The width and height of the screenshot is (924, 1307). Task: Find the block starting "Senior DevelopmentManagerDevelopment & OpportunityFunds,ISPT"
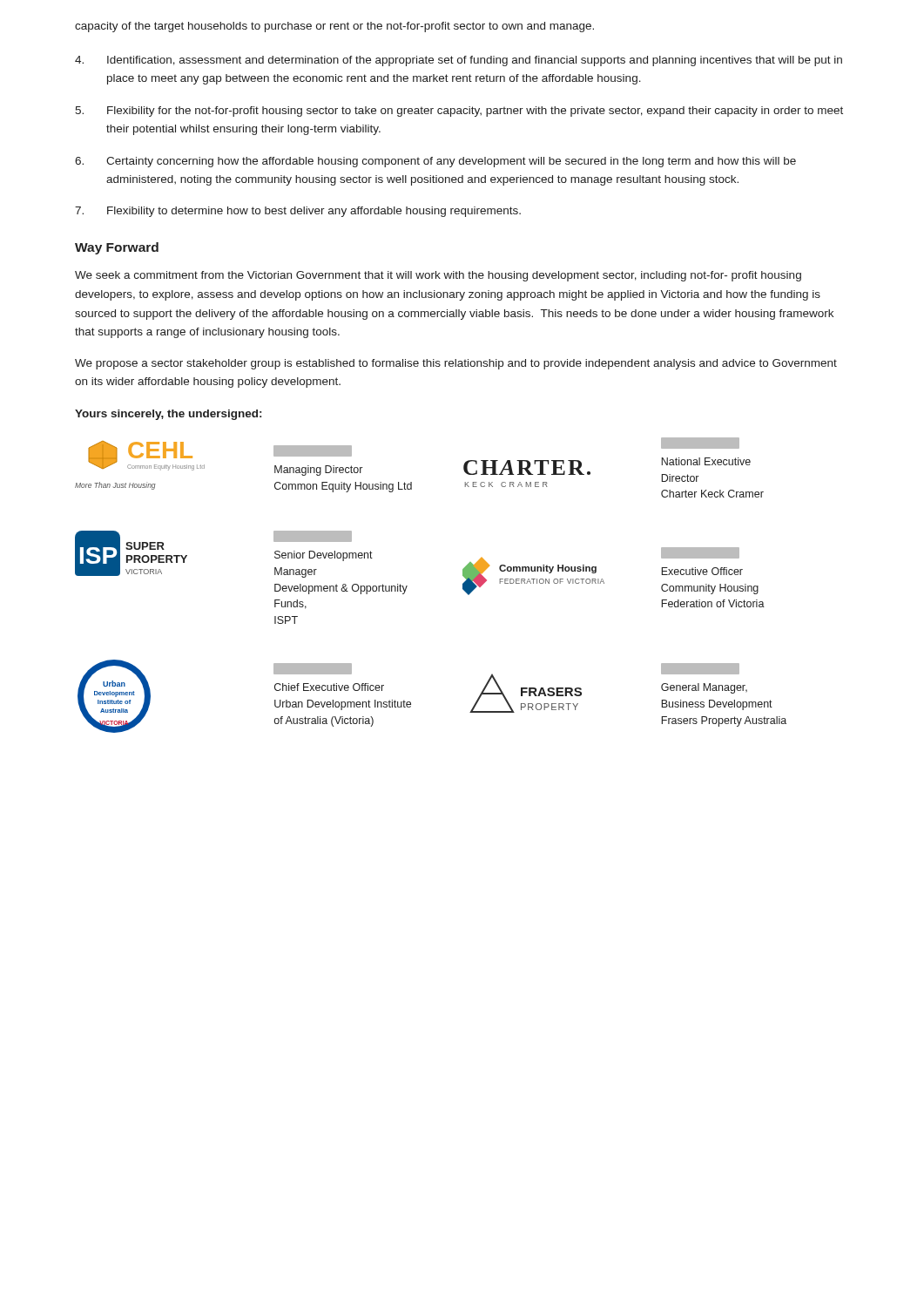pos(341,580)
